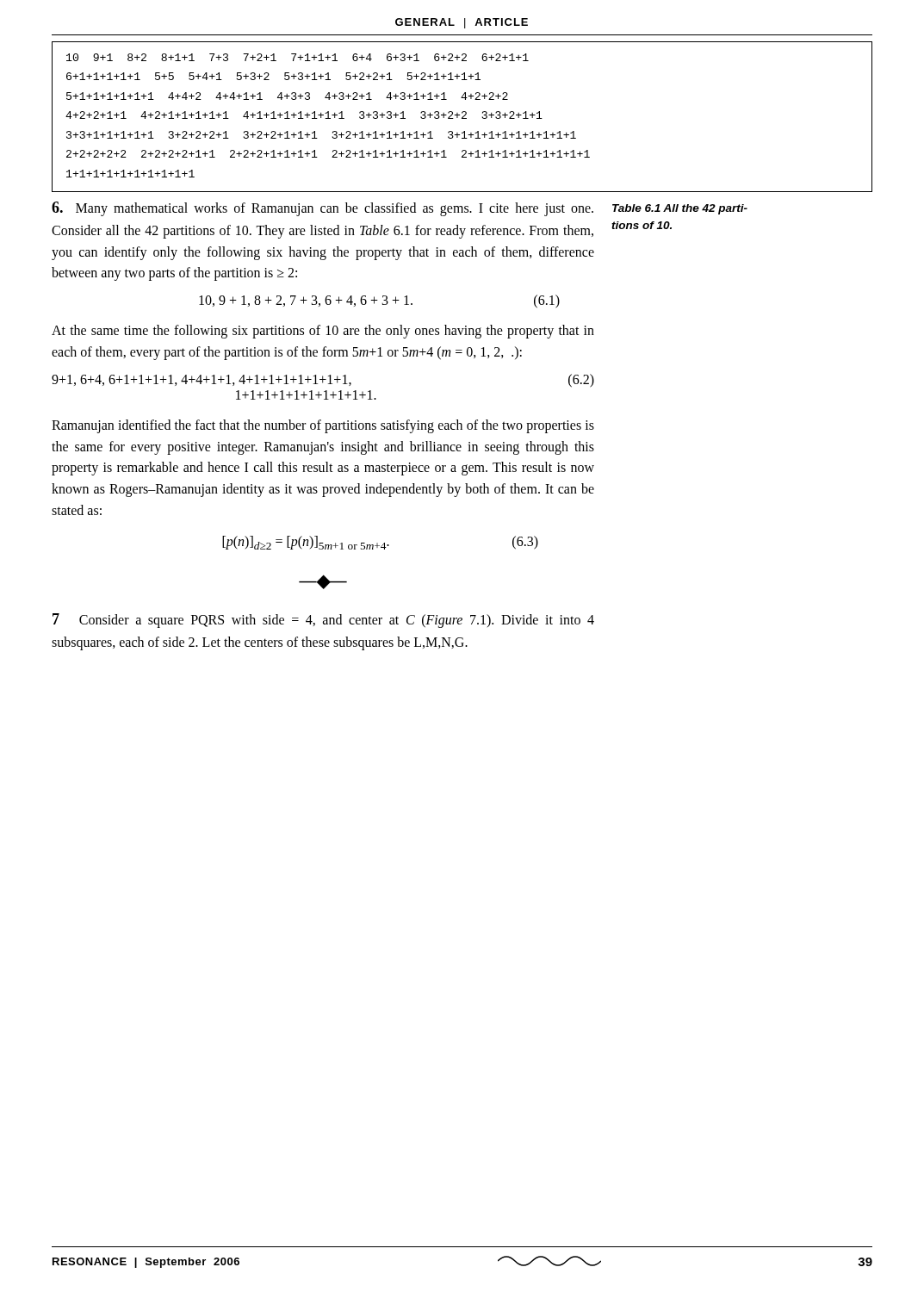Select the text block that reads "7 Consider a square PQRS with side ="

[323, 631]
